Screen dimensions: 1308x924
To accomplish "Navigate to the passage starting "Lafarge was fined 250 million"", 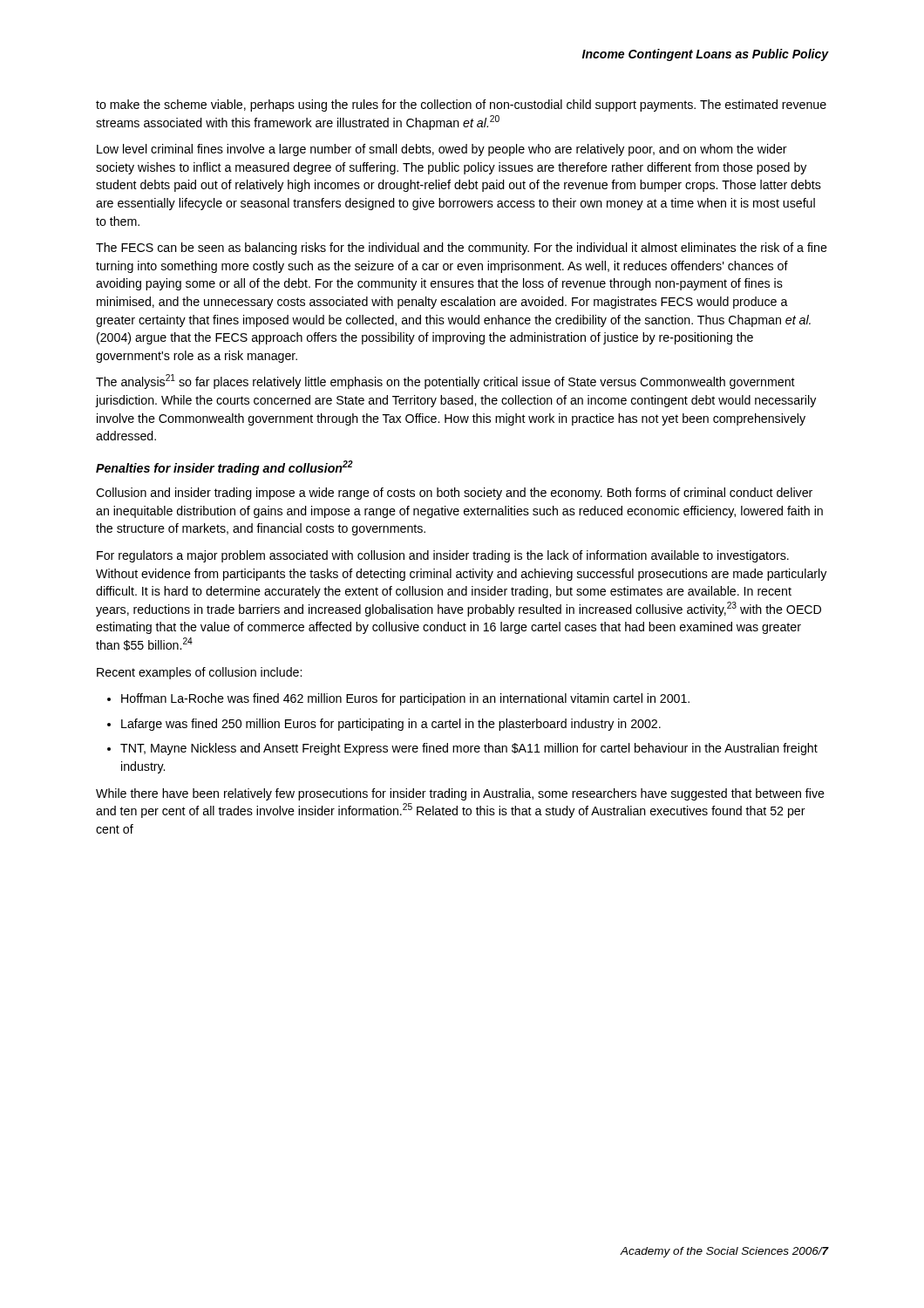I will pos(391,724).
